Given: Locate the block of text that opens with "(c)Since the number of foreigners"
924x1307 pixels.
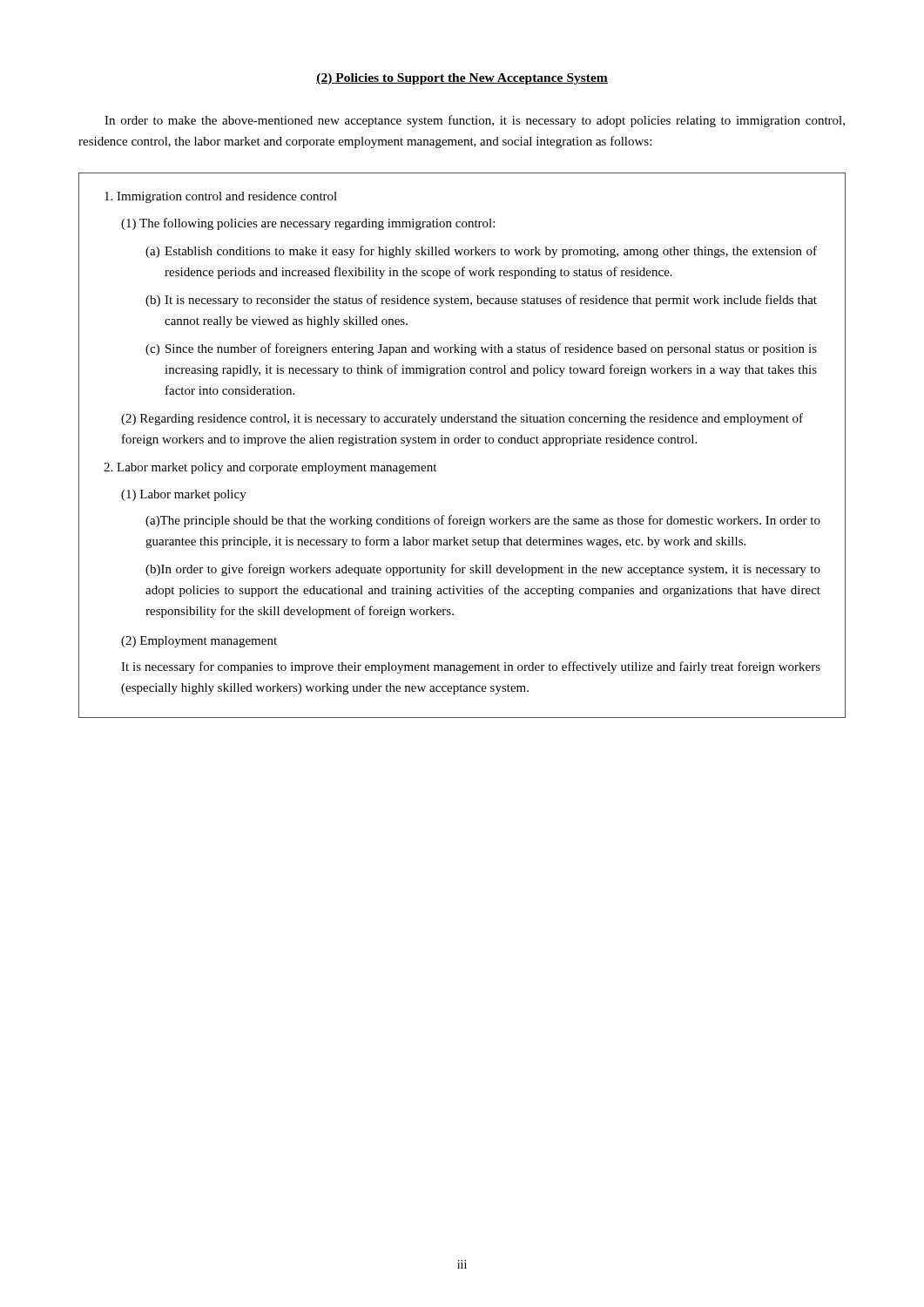Looking at the screenshot, I should point(481,369).
